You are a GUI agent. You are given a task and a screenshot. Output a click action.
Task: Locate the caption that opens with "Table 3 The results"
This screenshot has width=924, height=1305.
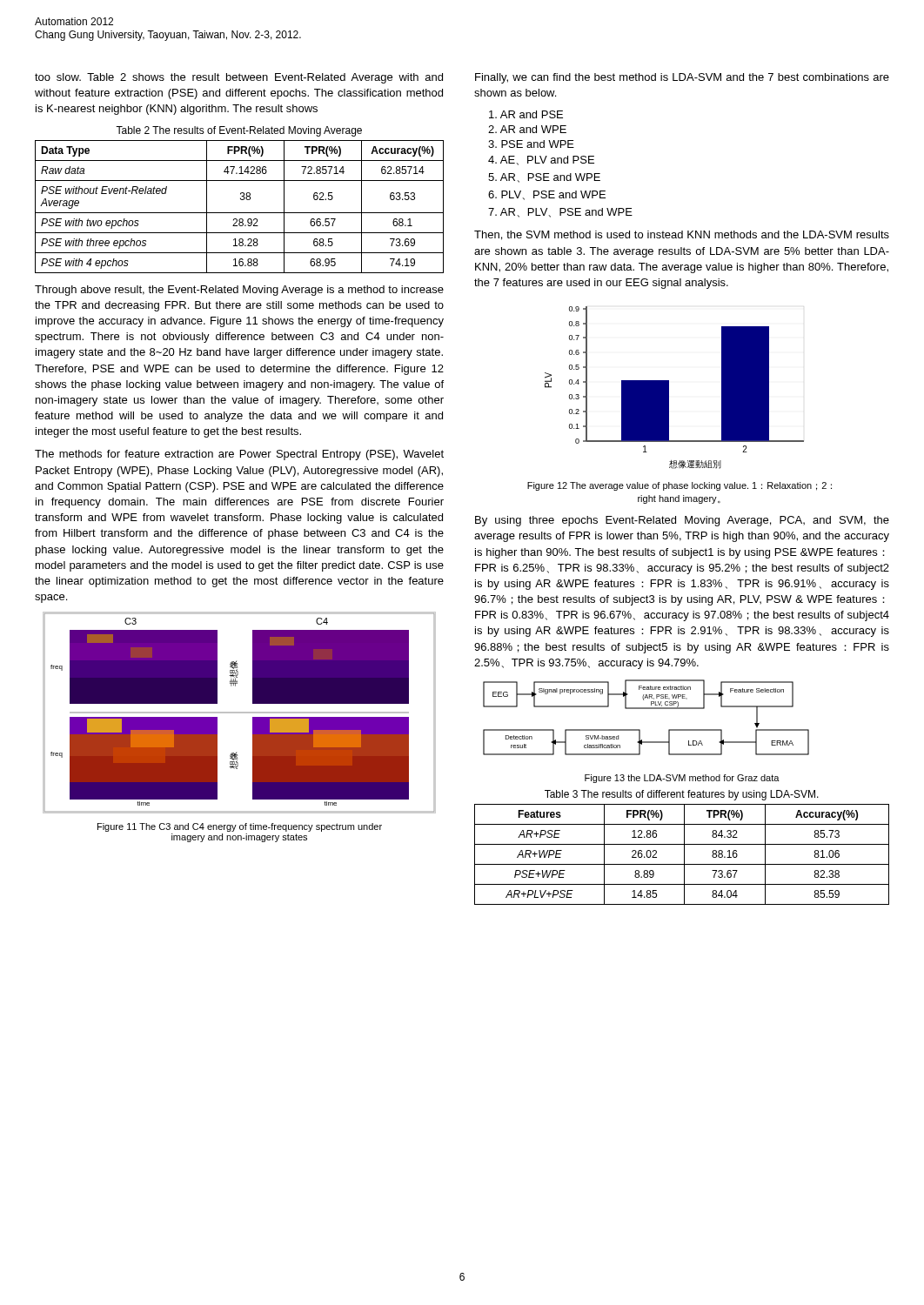[x=682, y=794]
